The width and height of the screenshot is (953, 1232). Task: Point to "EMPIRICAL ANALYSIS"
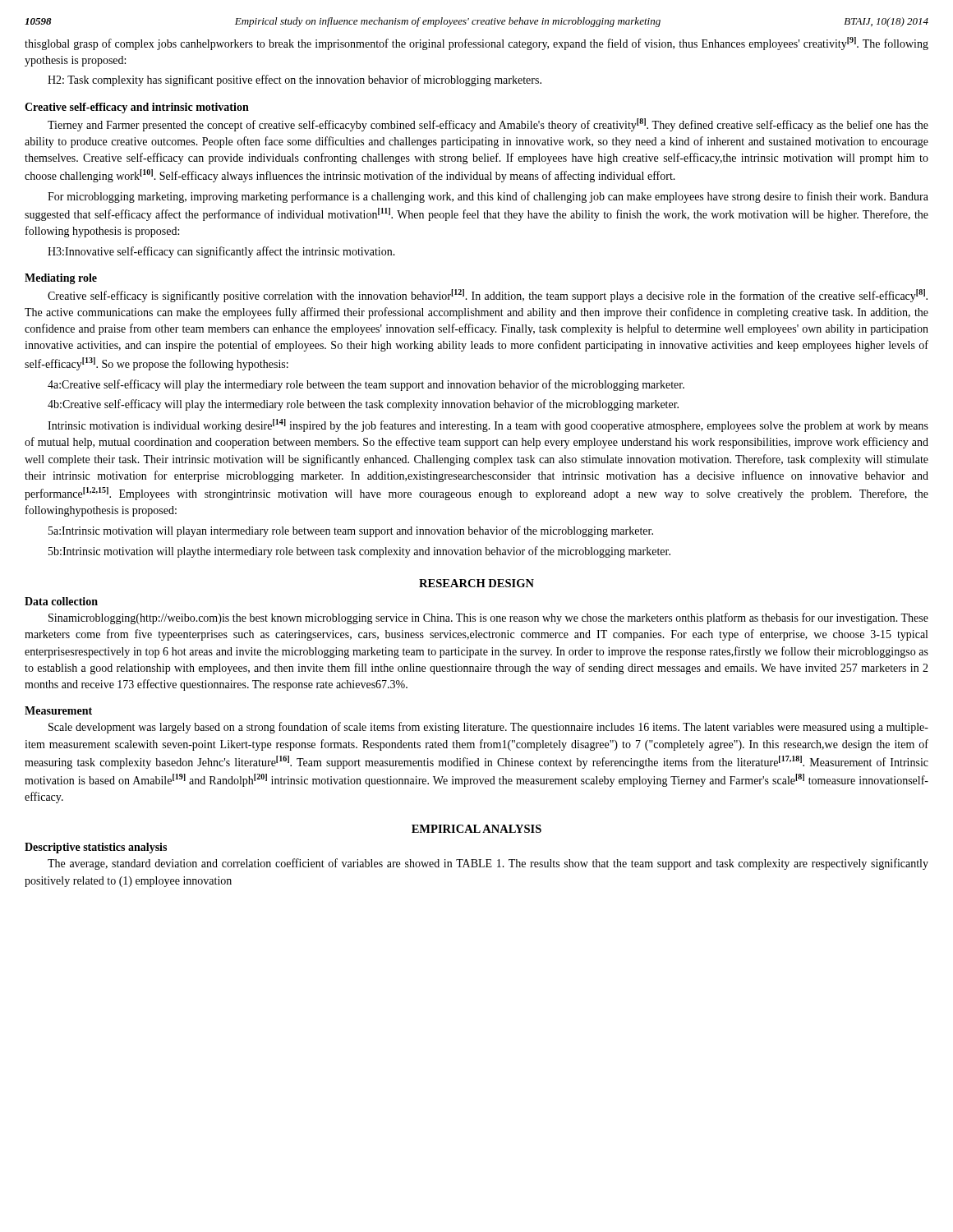click(x=476, y=829)
